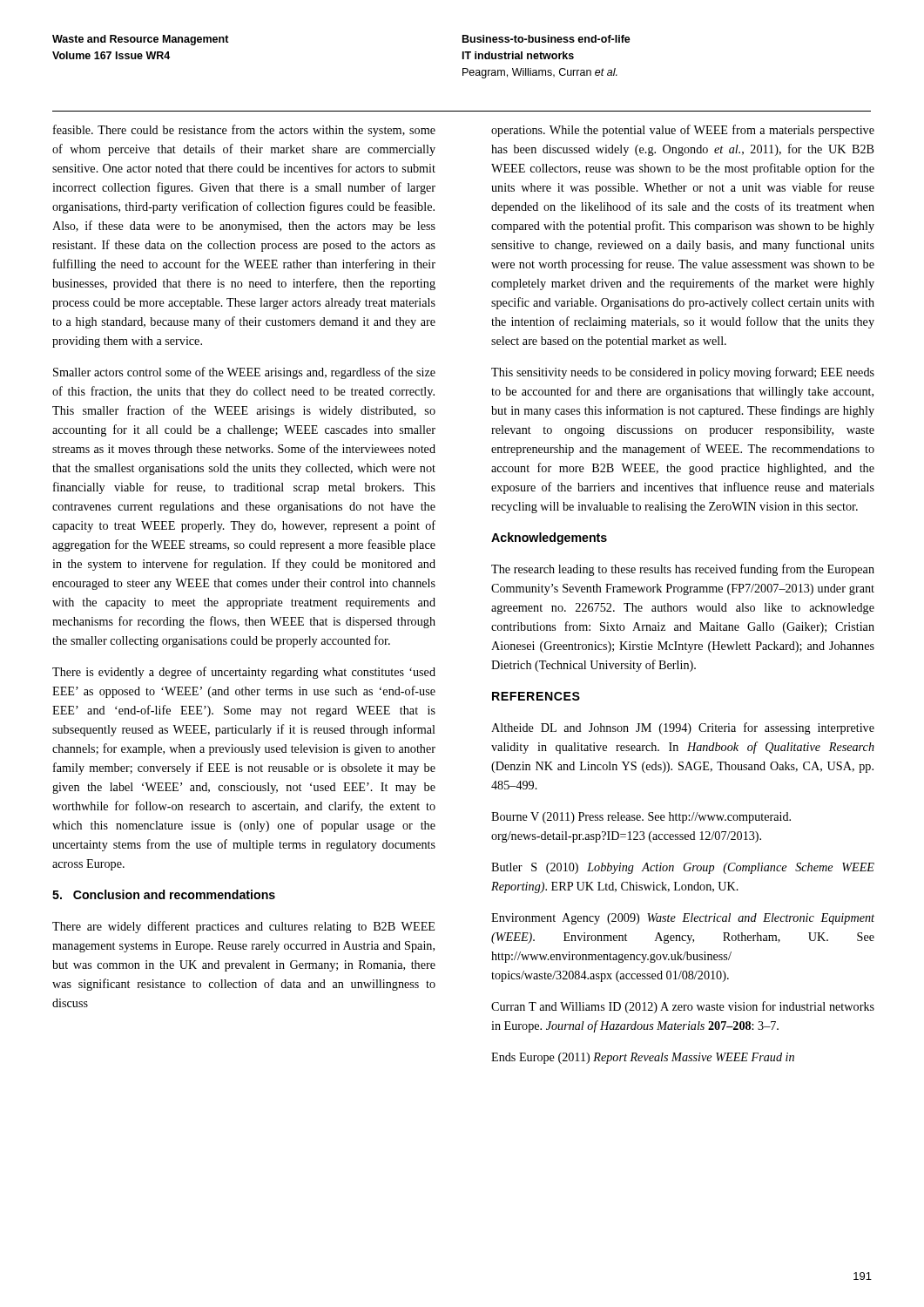Select the text block starting "feasible. There could be"
924x1307 pixels.
pos(244,235)
